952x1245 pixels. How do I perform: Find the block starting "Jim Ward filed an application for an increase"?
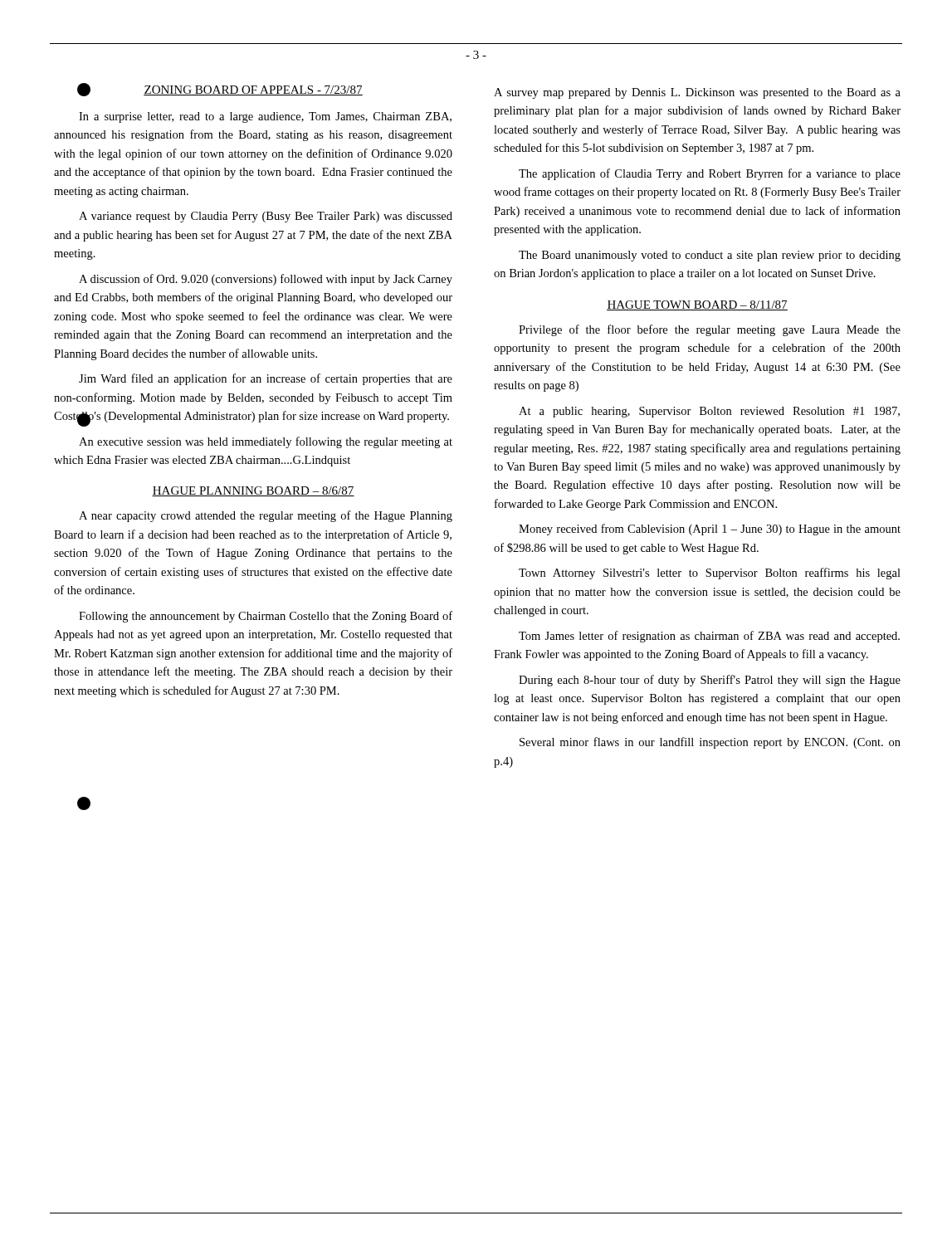[x=253, y=397]
